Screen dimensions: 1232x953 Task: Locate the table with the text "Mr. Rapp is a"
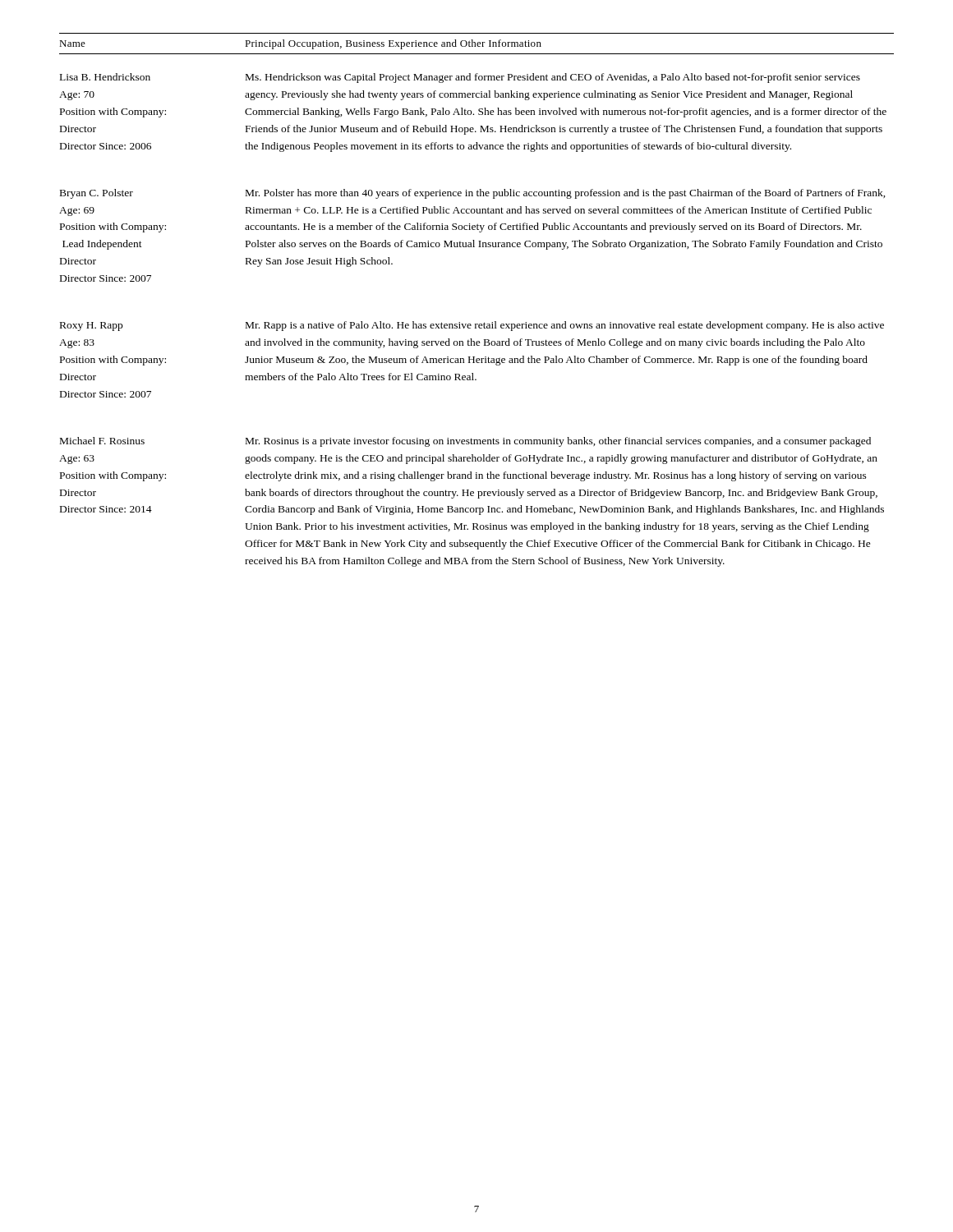coord(476,309)
